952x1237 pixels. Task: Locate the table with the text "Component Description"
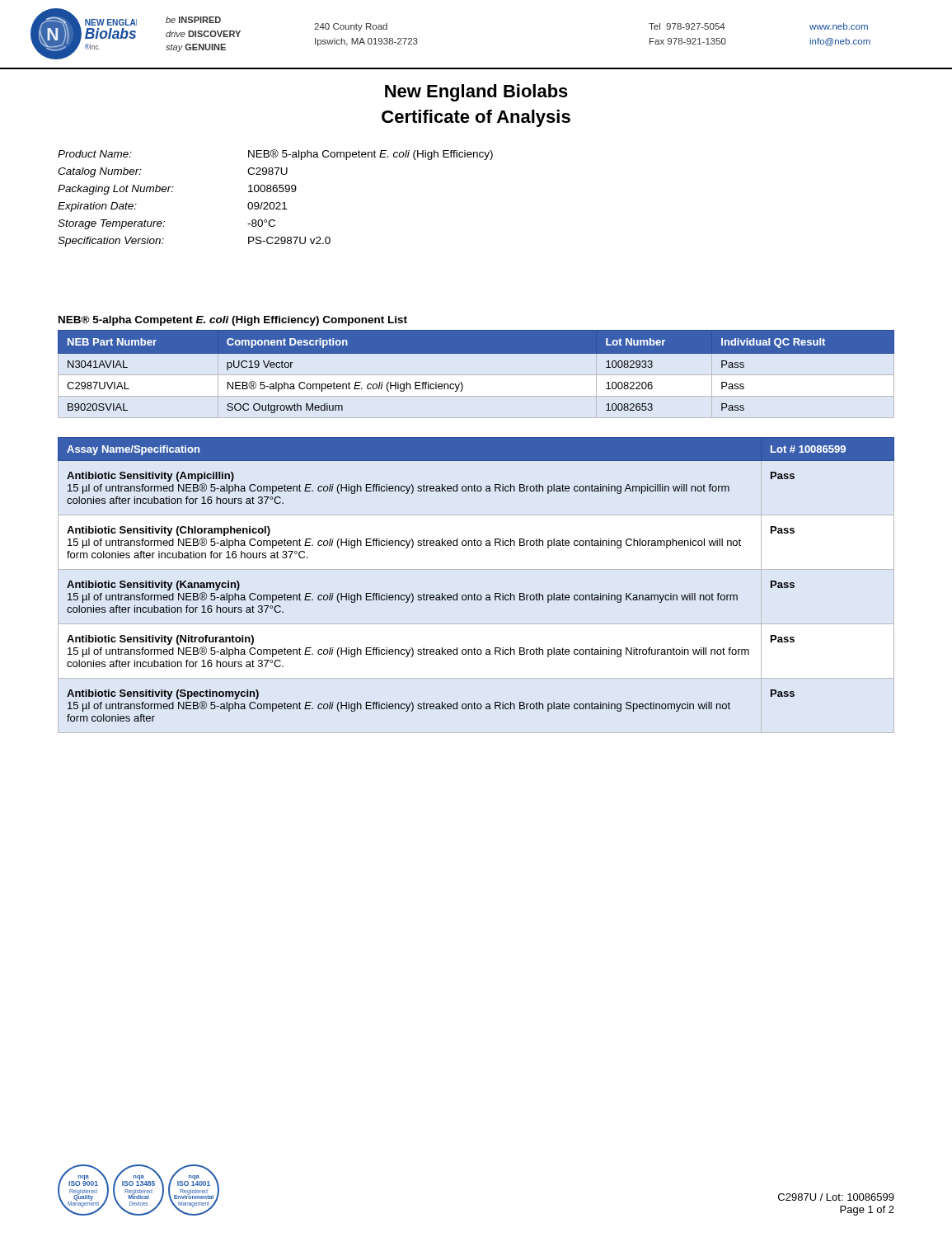point(476,366)
